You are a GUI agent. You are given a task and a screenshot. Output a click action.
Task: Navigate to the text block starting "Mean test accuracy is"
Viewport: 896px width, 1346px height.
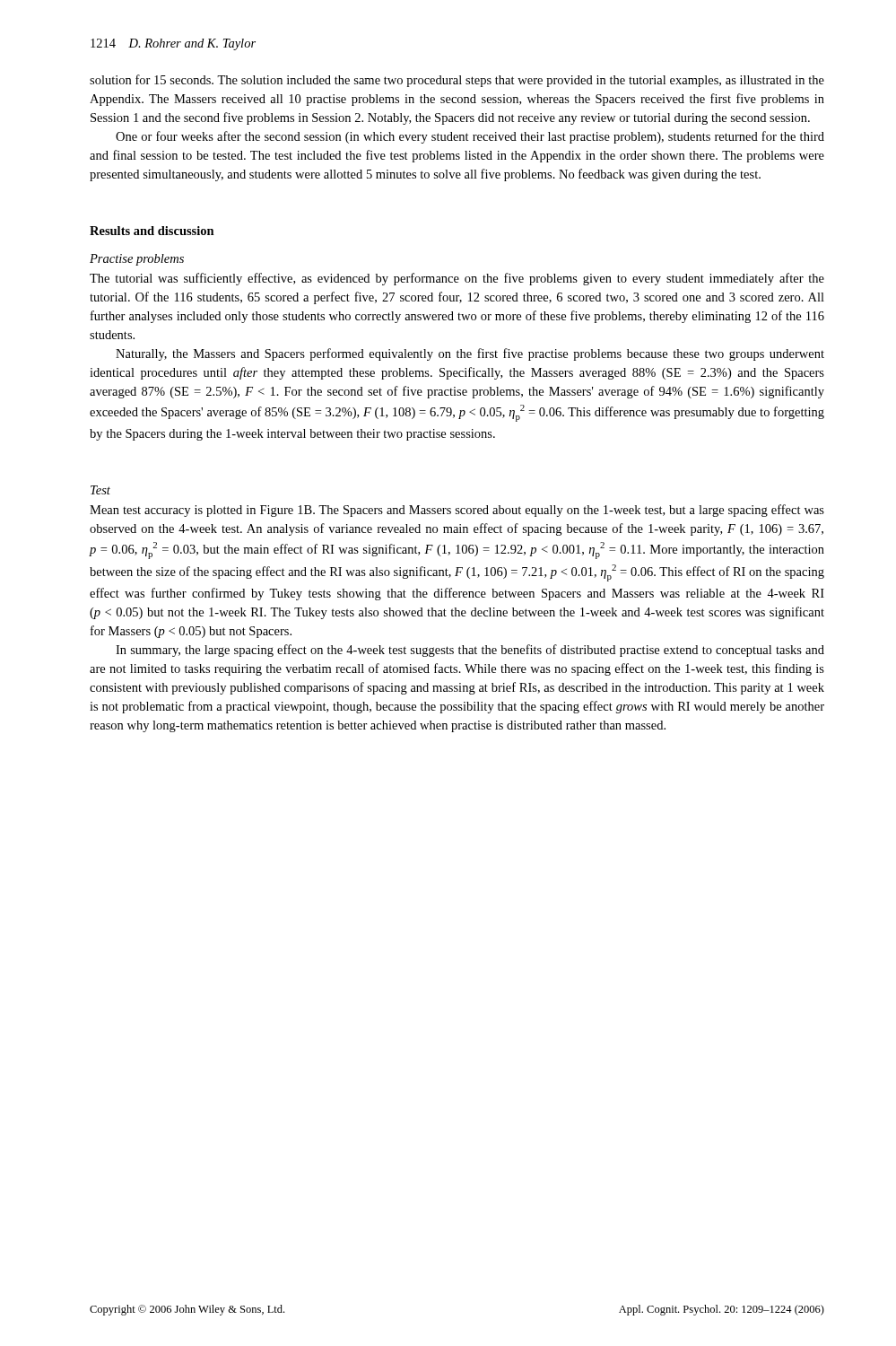457,571
